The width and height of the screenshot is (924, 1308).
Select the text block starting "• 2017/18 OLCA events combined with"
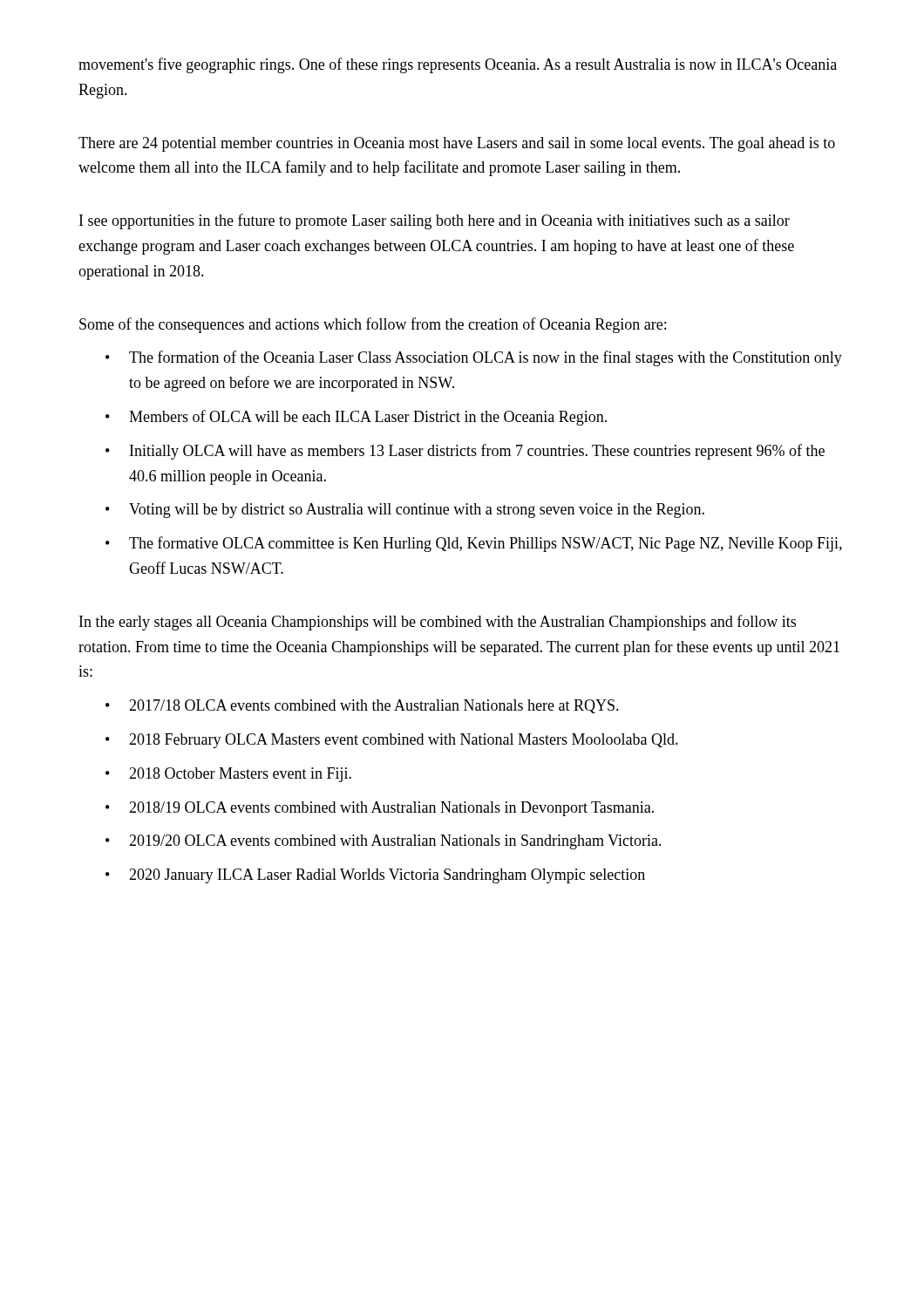coord(475,706)
